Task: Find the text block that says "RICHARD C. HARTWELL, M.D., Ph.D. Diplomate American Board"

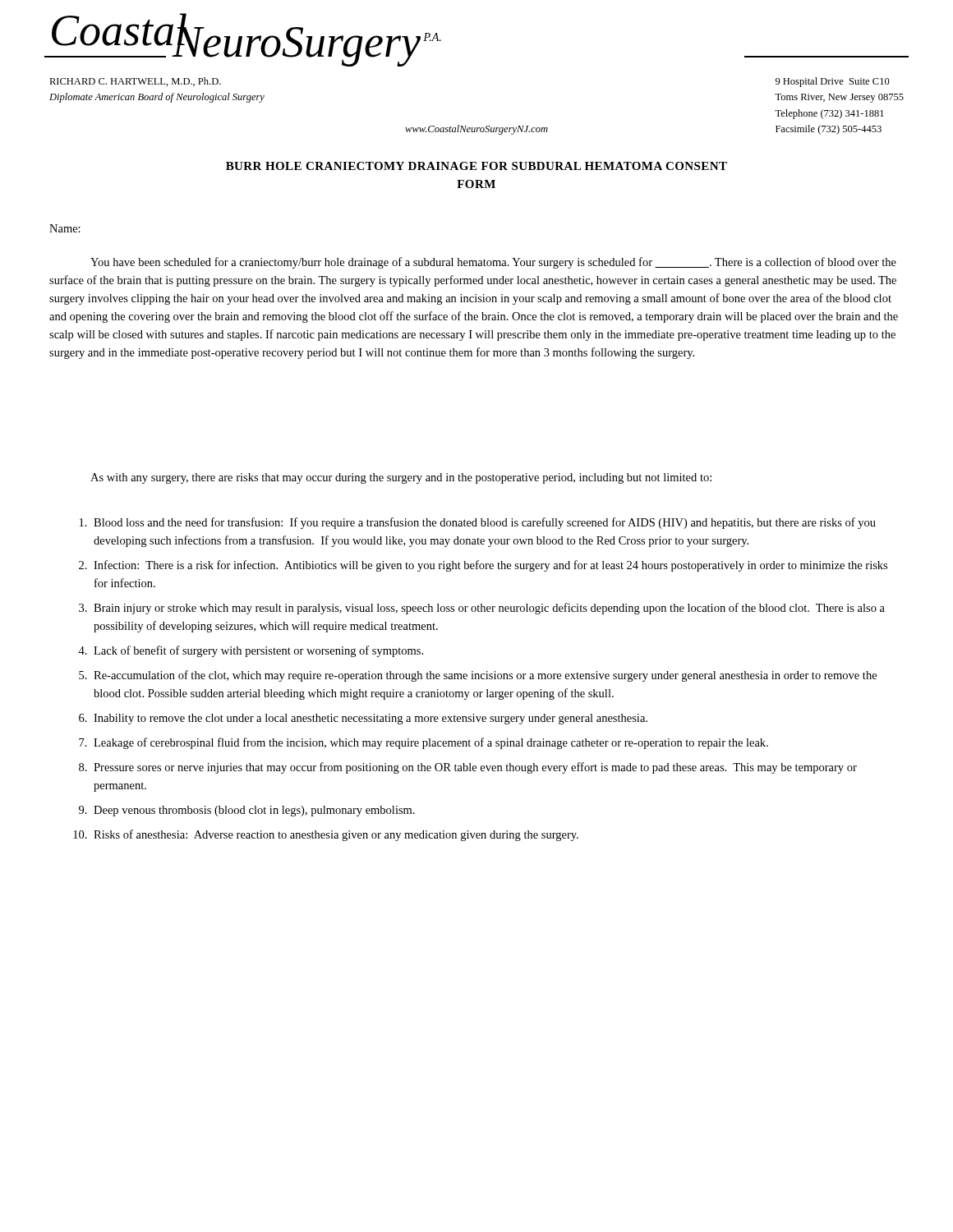Action: pos(157,89)
